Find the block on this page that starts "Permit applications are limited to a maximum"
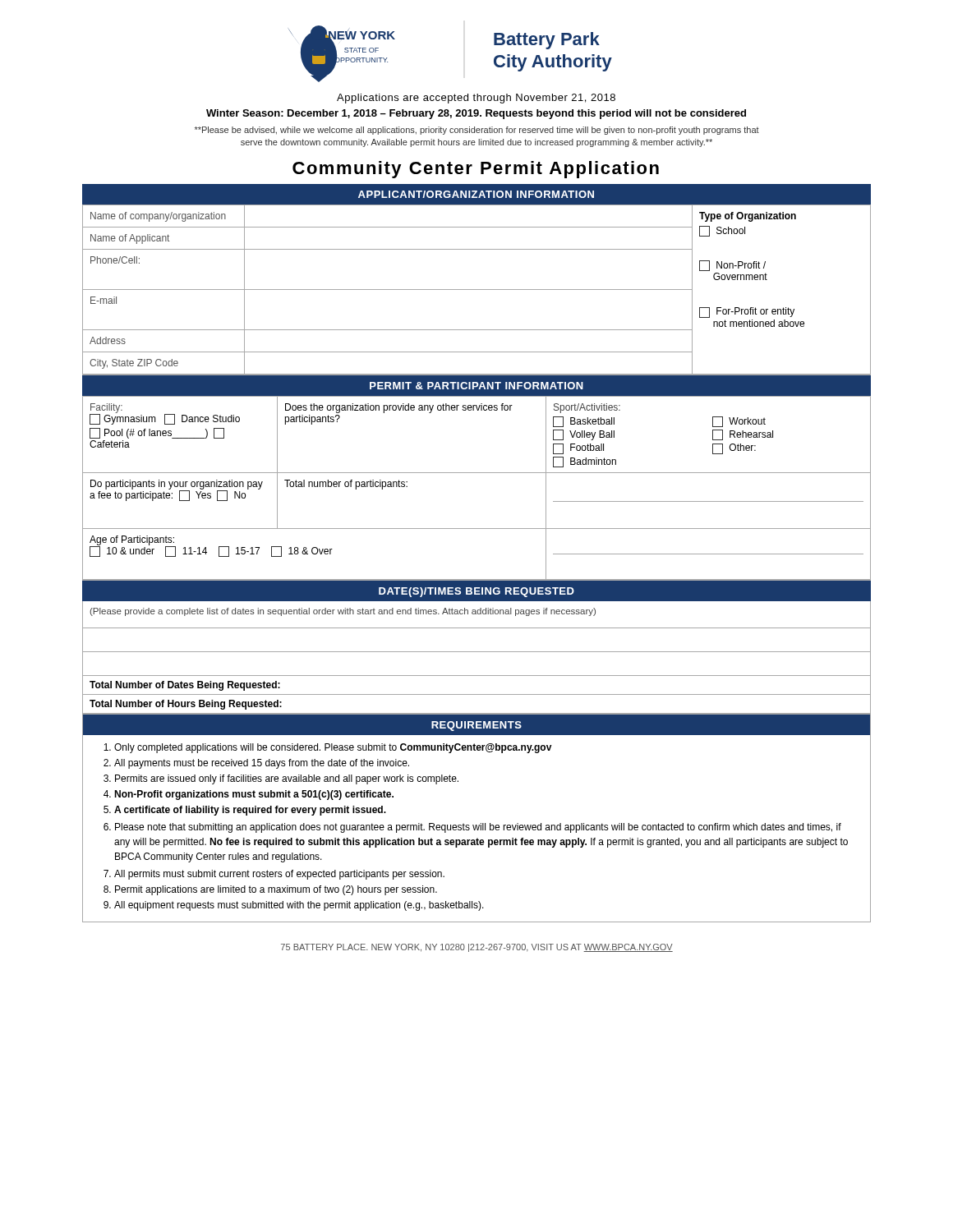Viewport: 953px width, 1232px height. coord(276,890)
